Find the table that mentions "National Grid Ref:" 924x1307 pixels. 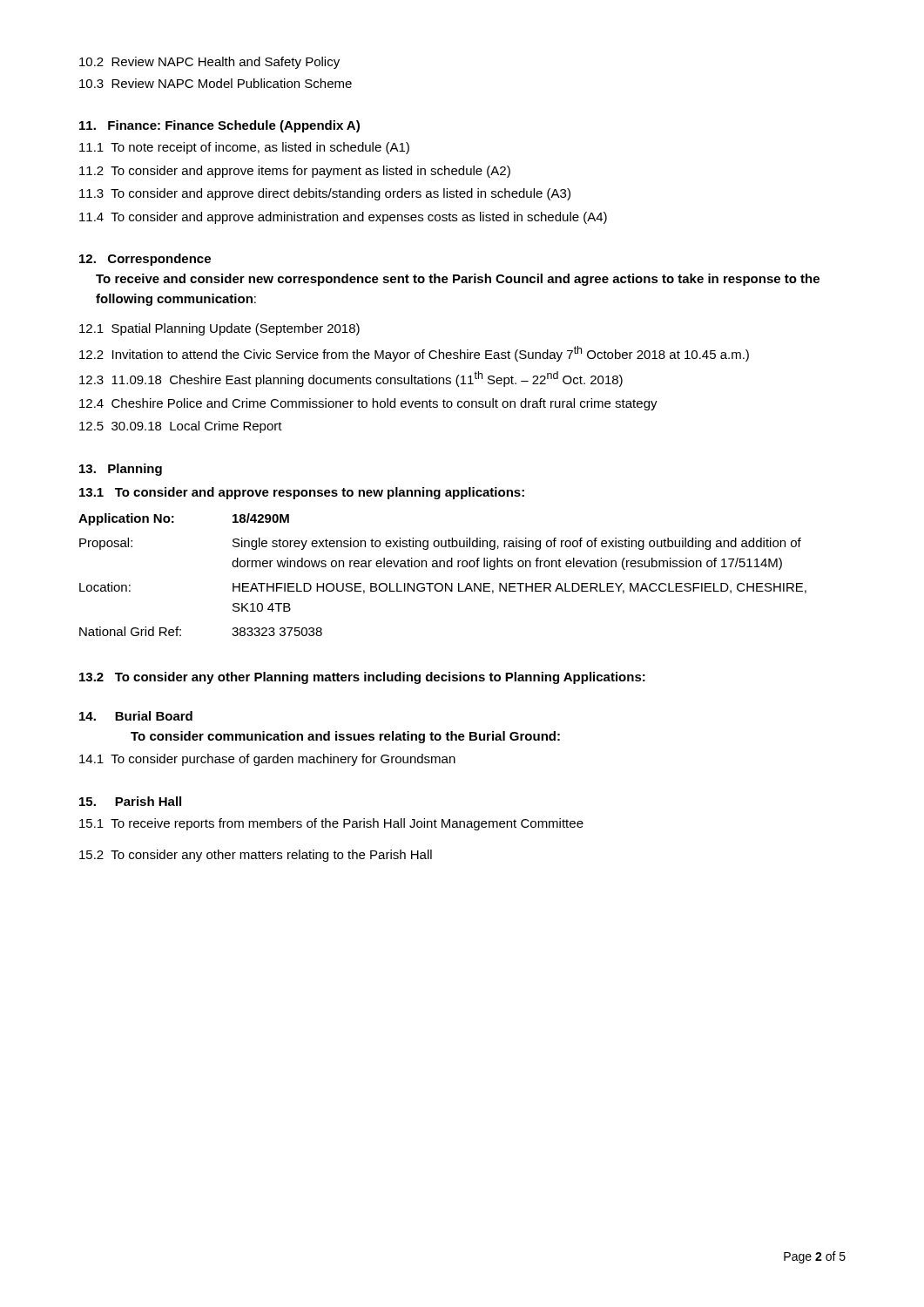pos(462,575)
